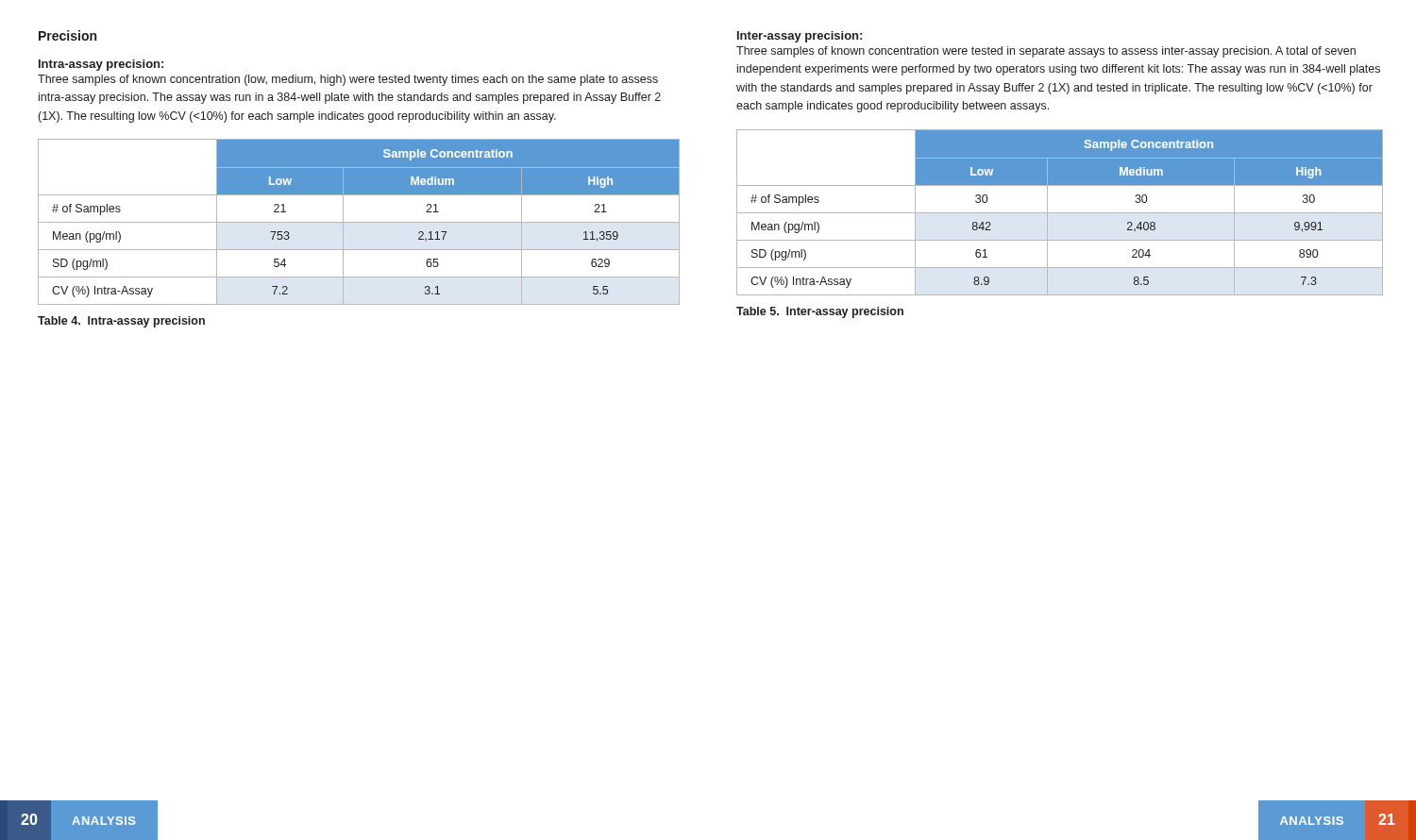The image size is (1416, 840).
Task: Click where it says "Table 4. Intra-assay precision"
Action: pyautogui.click(x=122, y=321)
